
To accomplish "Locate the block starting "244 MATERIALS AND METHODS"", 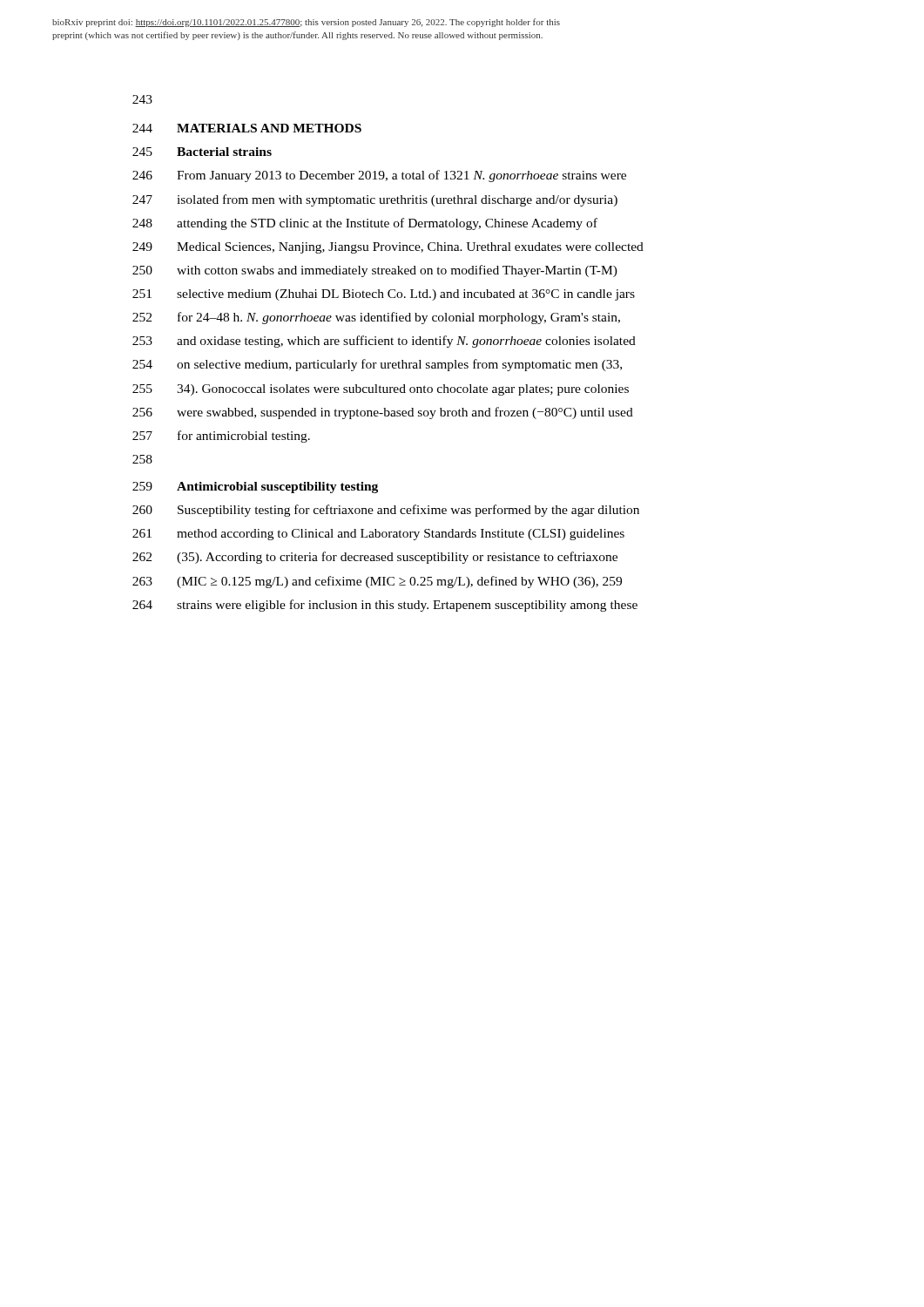I will [247, 128].
